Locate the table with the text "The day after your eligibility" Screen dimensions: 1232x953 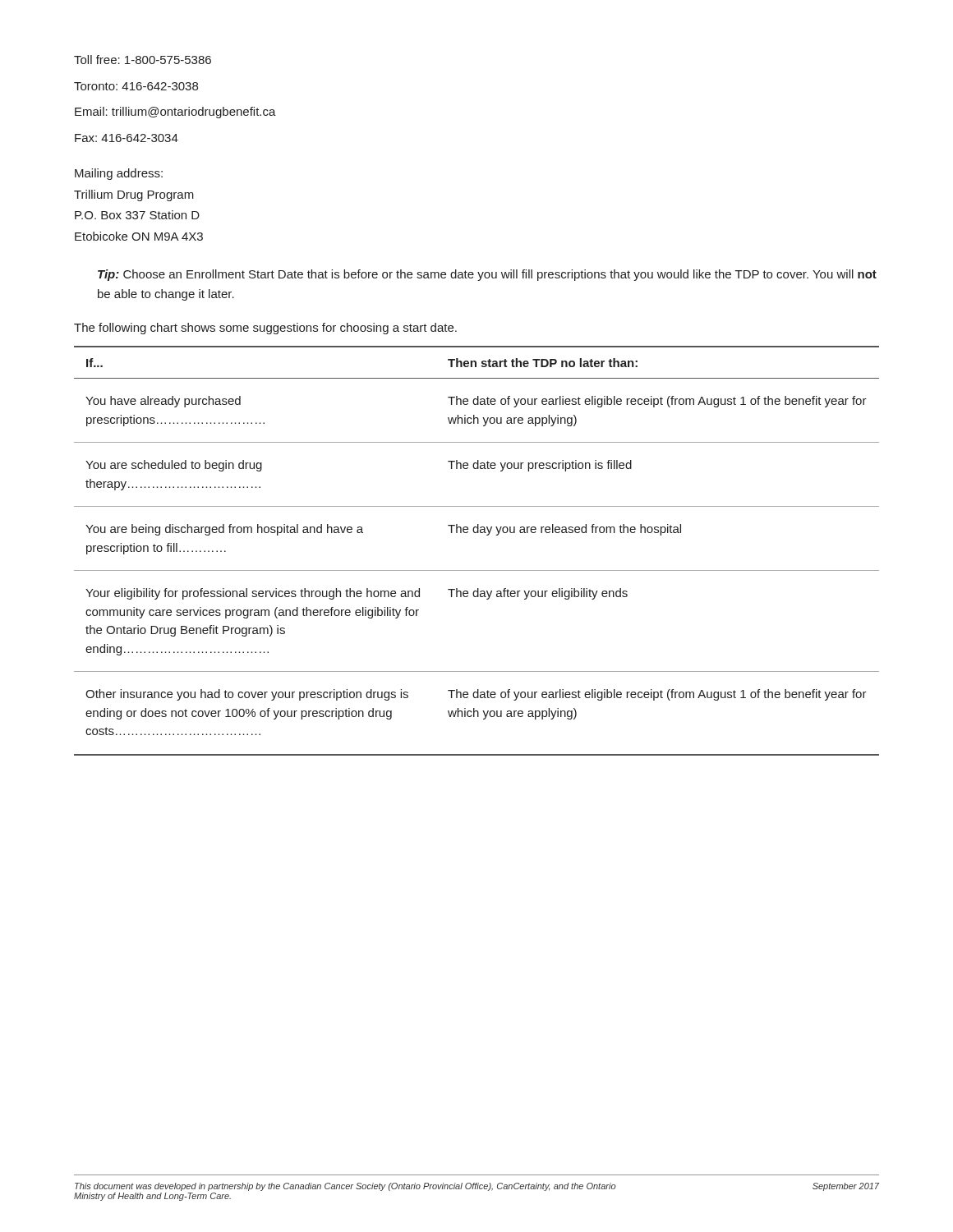476,551
